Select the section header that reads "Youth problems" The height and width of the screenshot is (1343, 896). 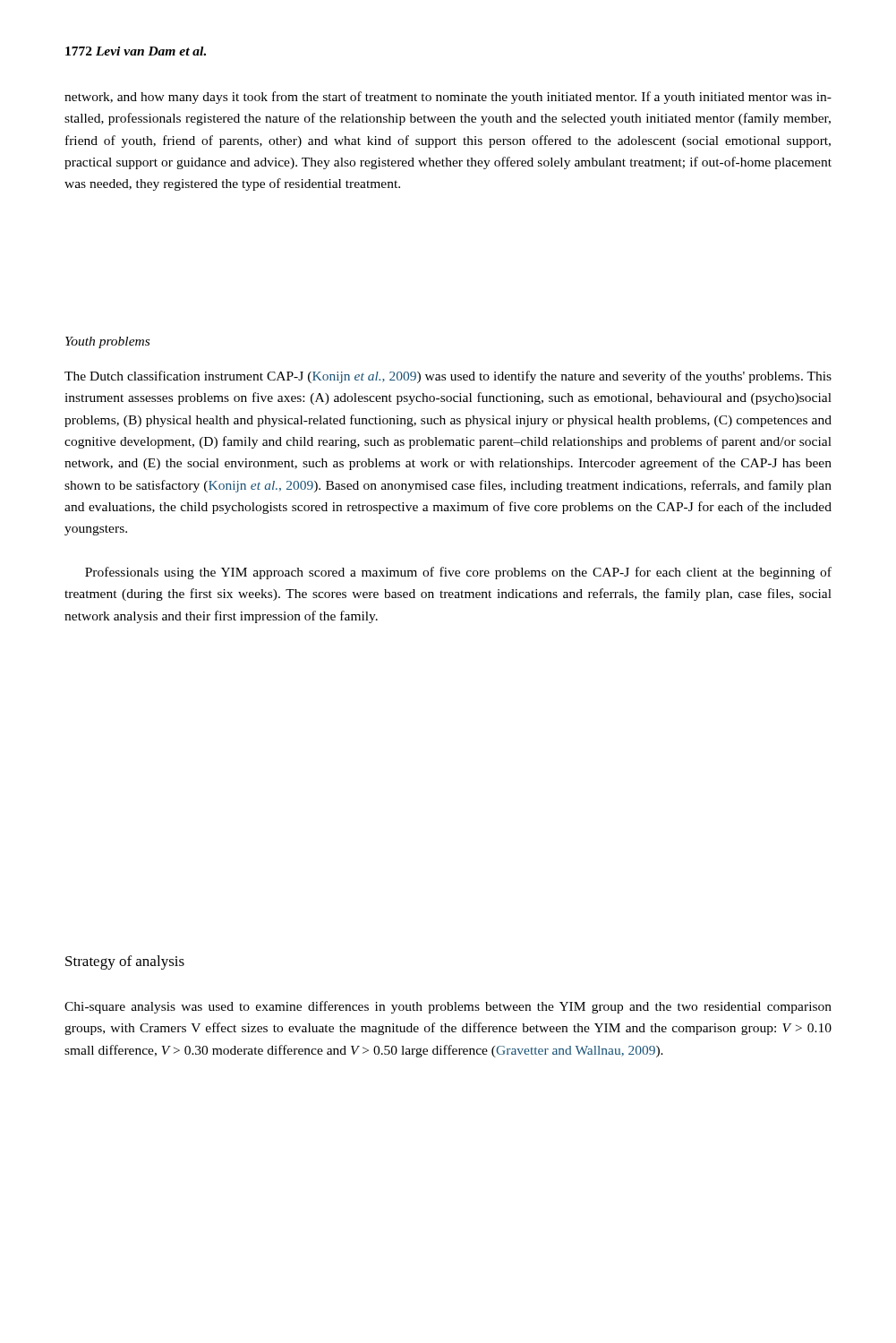tap(107, 341)
